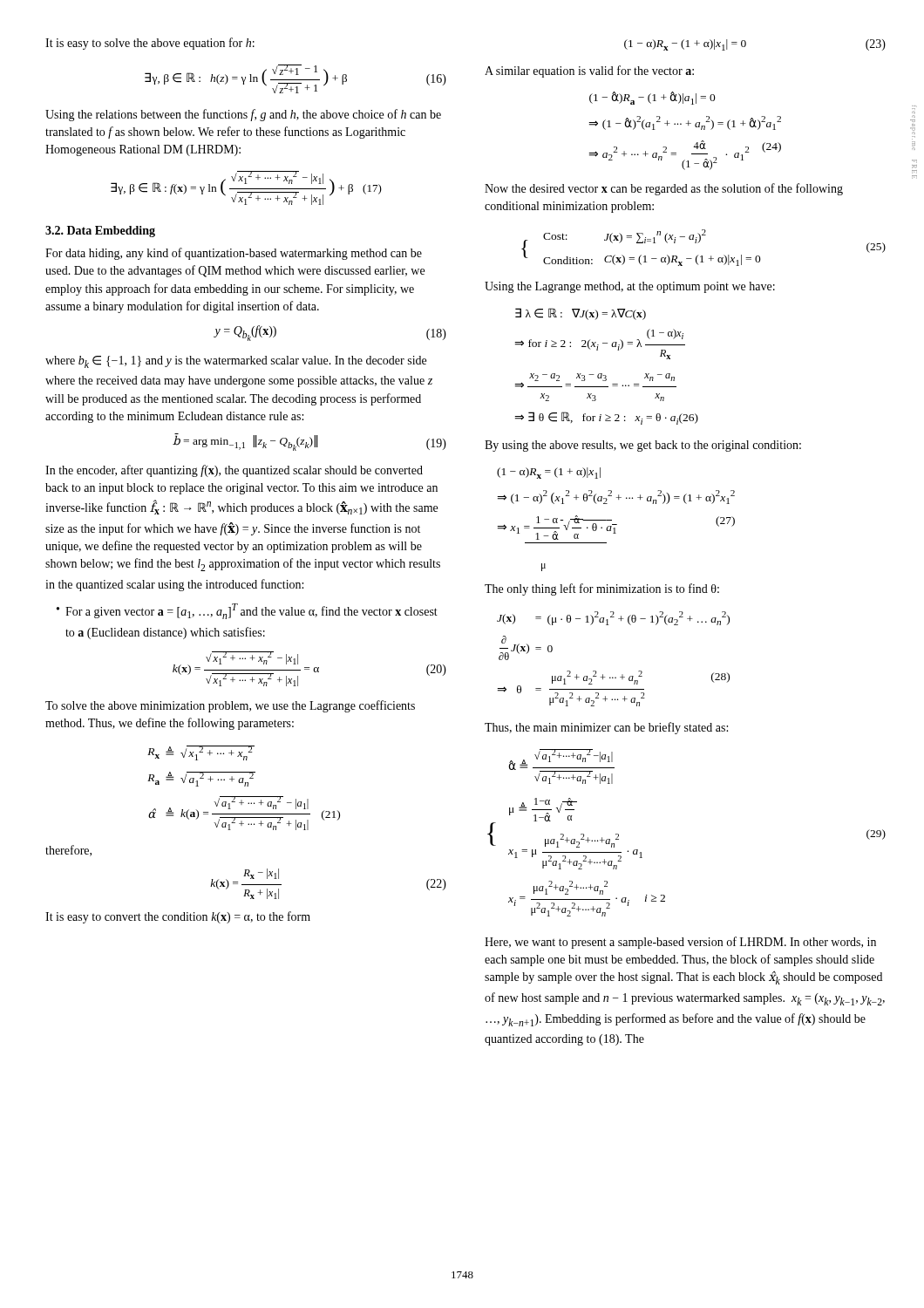The image size is (924, 1308).
Task: Select the list item that reads "• For a given vector a"
Action: pyautogui.click(x=251, y=621)
